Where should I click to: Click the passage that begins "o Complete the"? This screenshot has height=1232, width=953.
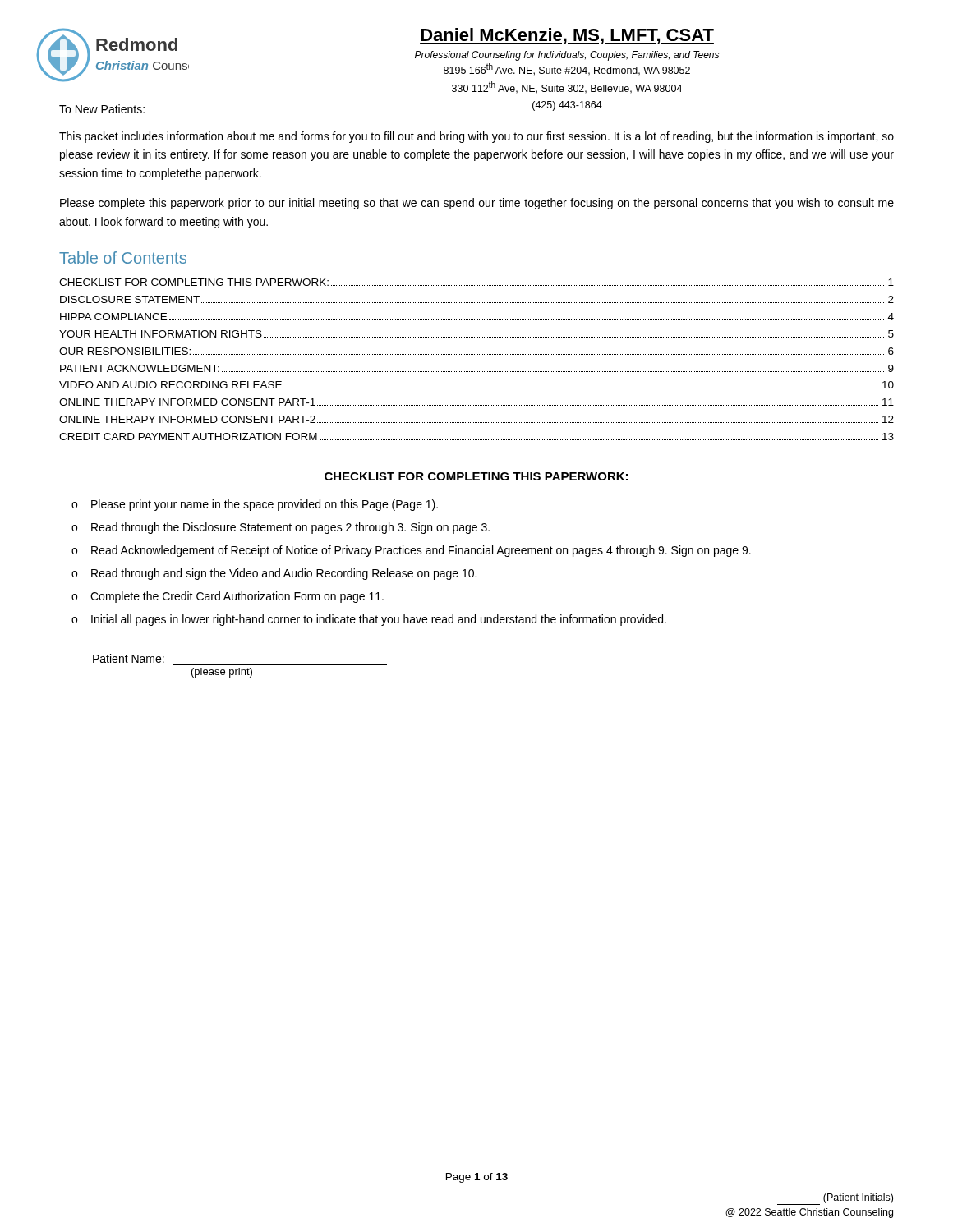click(228, 597)
